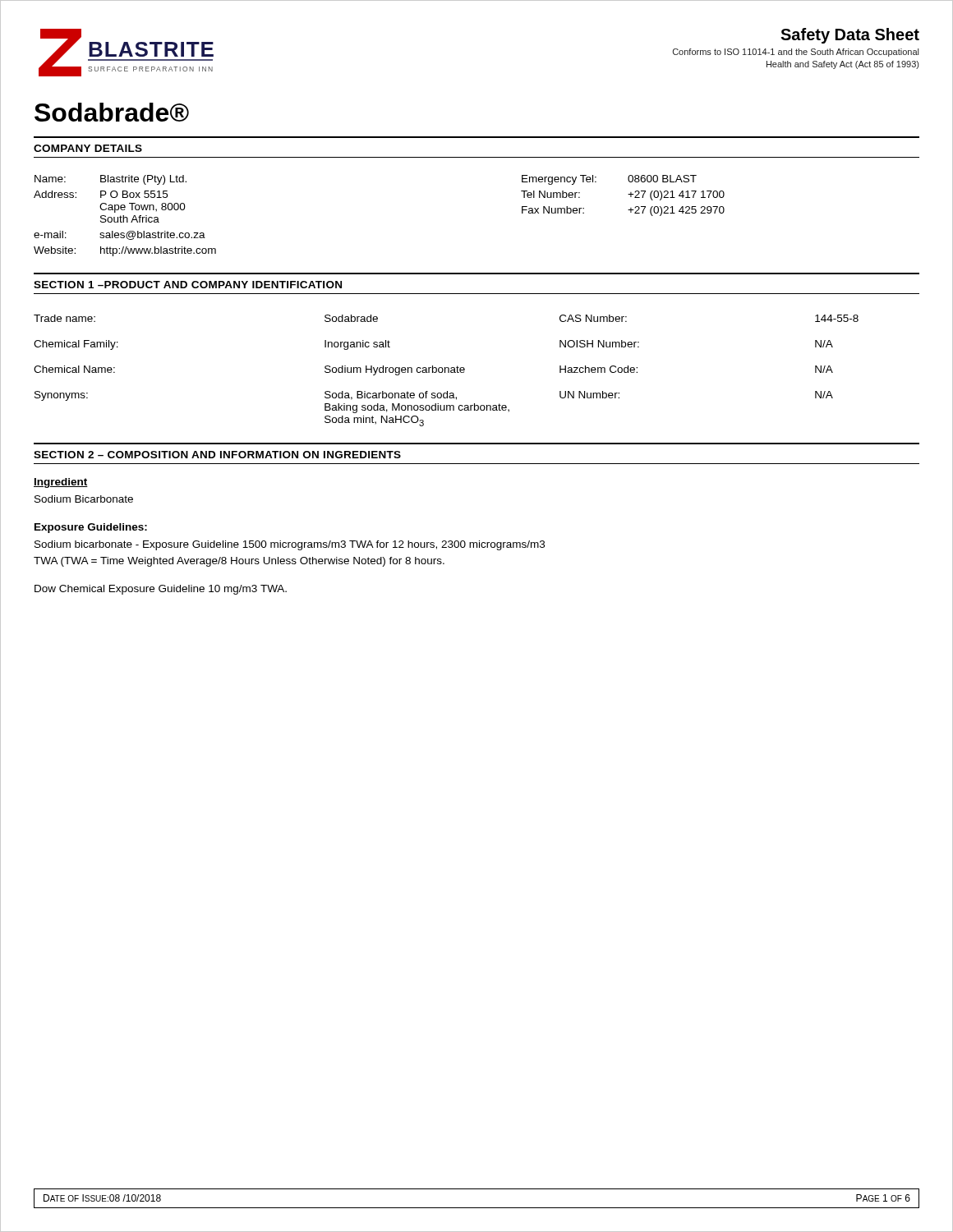Image resolution: width=953 pixels, height=1232 pixels.
Task: Locate the text "COMPANY DETAILS"
Action: pyautogui.click(x=88, y=148)
